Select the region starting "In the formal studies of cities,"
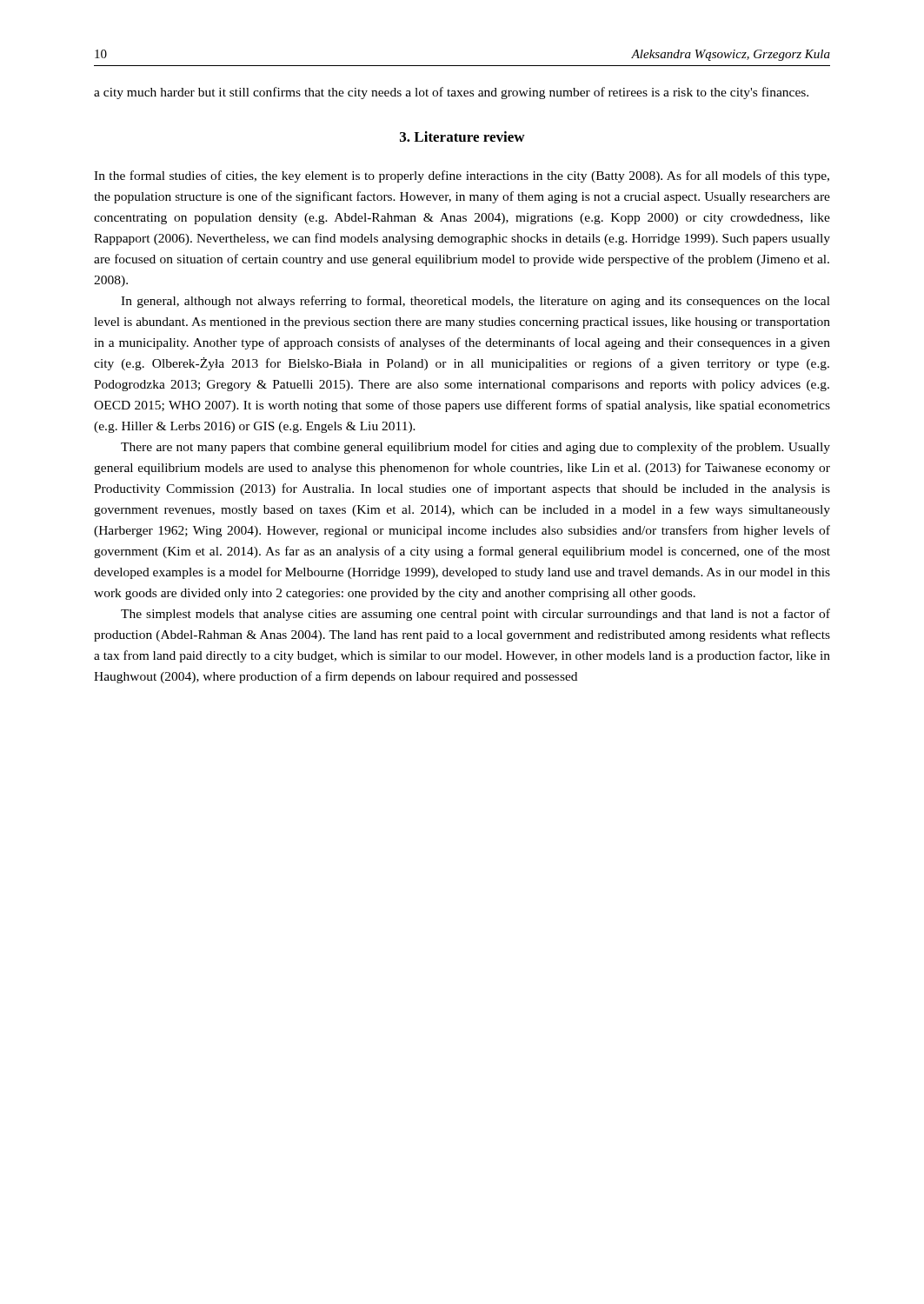Image resolution: width=924 pixels, height=1304 pixels. coord(462,228)
